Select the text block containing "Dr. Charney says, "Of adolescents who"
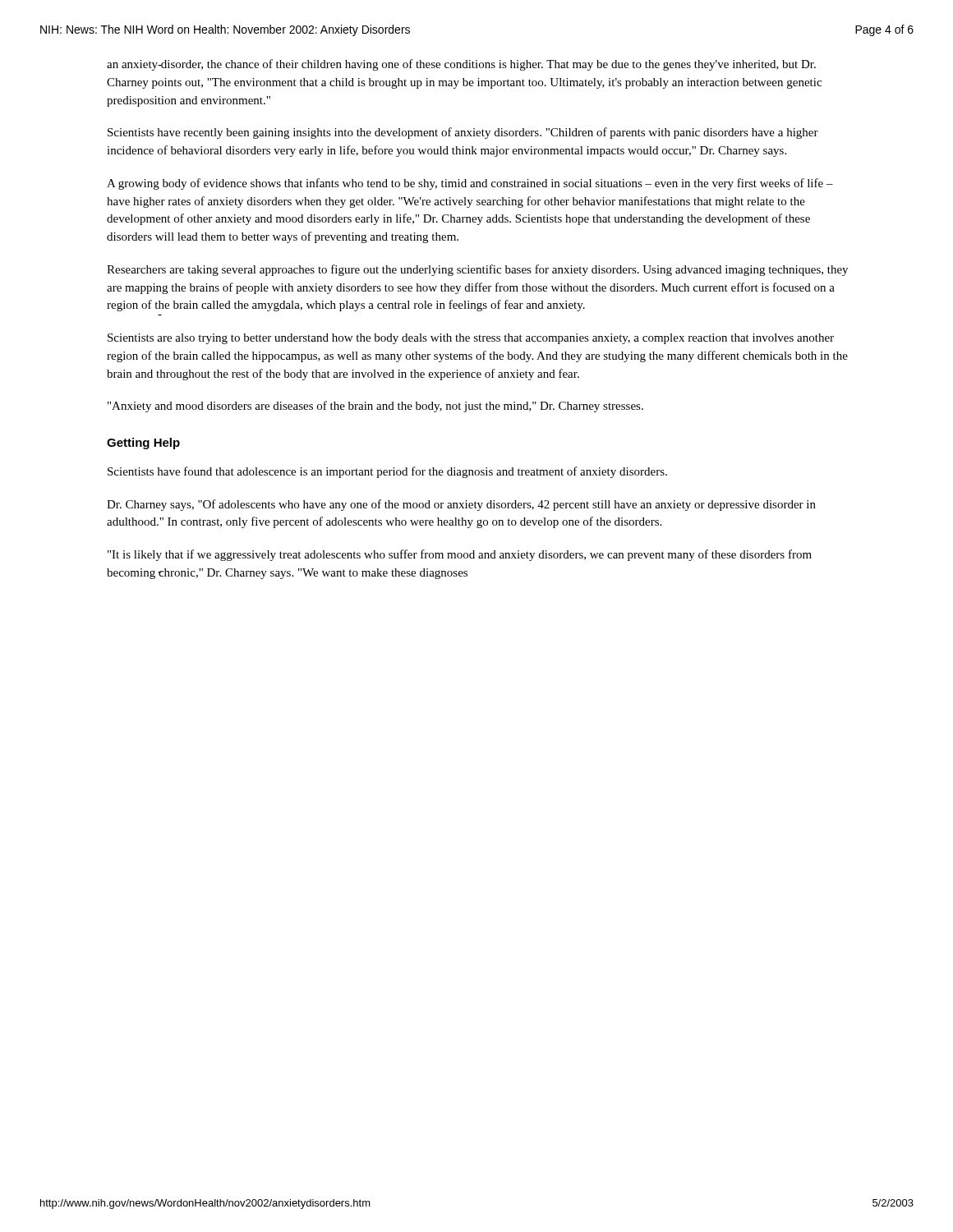Viewport: 953px width, 1232px height. [x=461, y=513]
